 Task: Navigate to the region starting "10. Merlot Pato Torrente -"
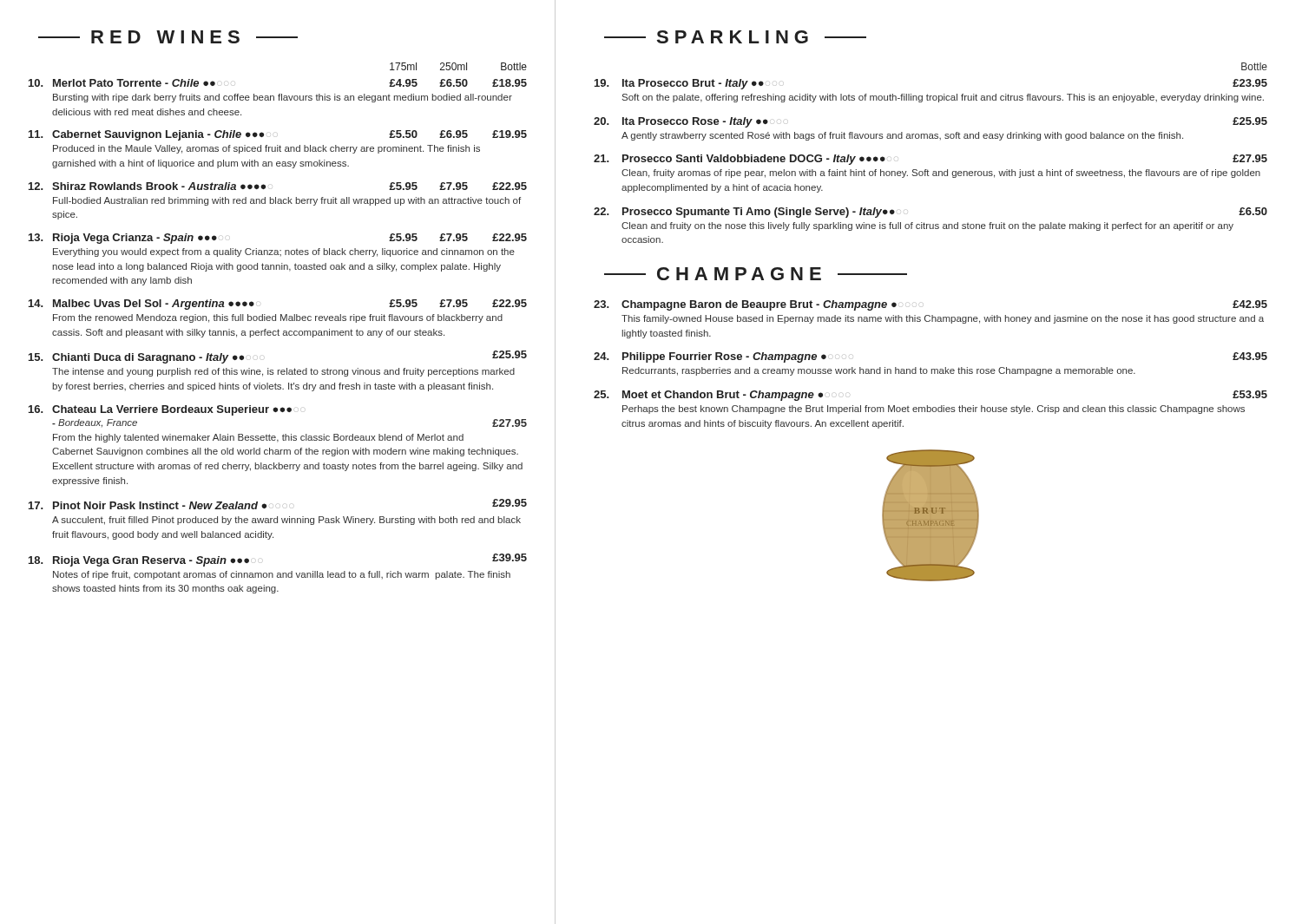pyautogui.click(x=277, y=98)
